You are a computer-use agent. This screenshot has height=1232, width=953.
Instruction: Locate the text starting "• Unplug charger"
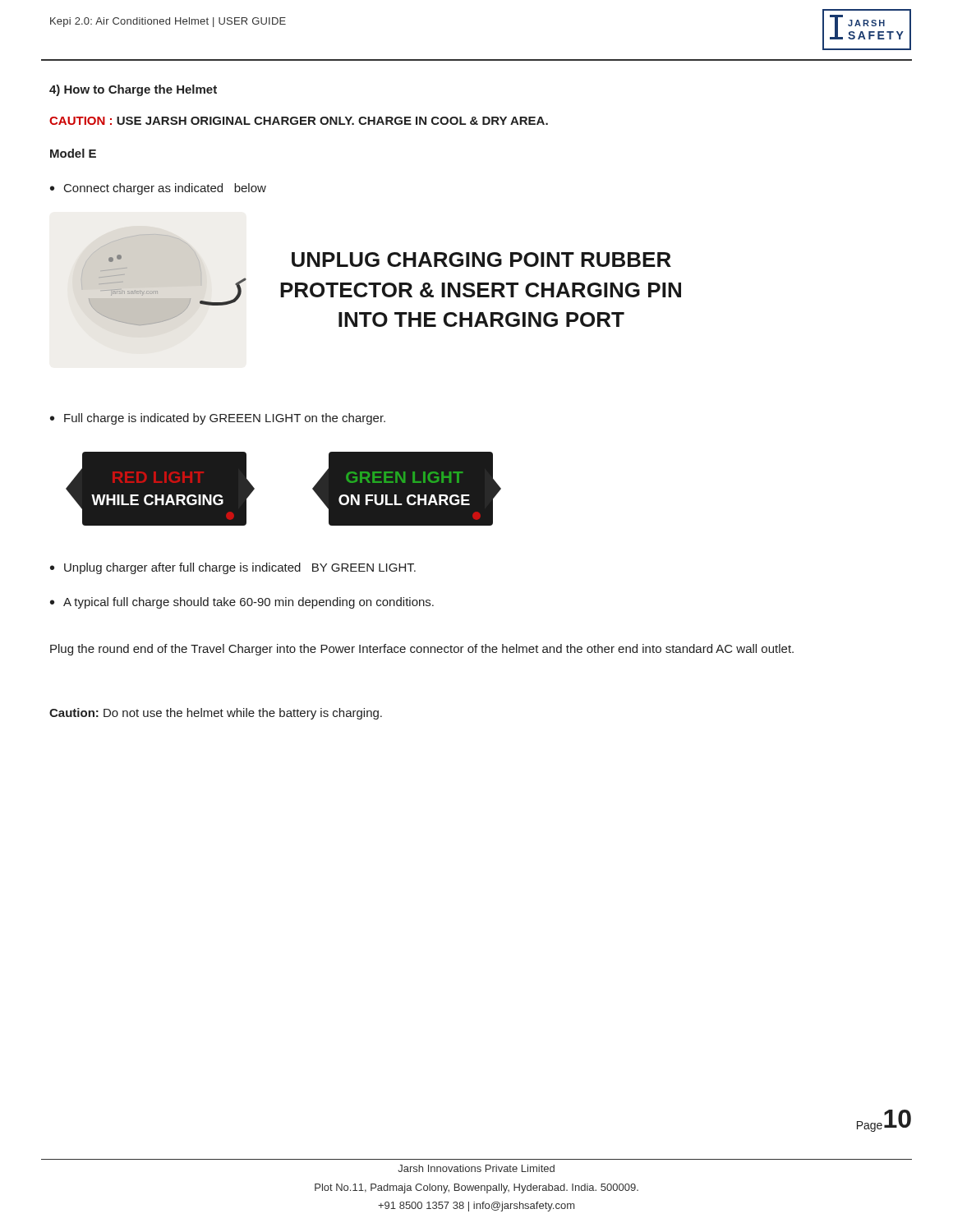233,568
